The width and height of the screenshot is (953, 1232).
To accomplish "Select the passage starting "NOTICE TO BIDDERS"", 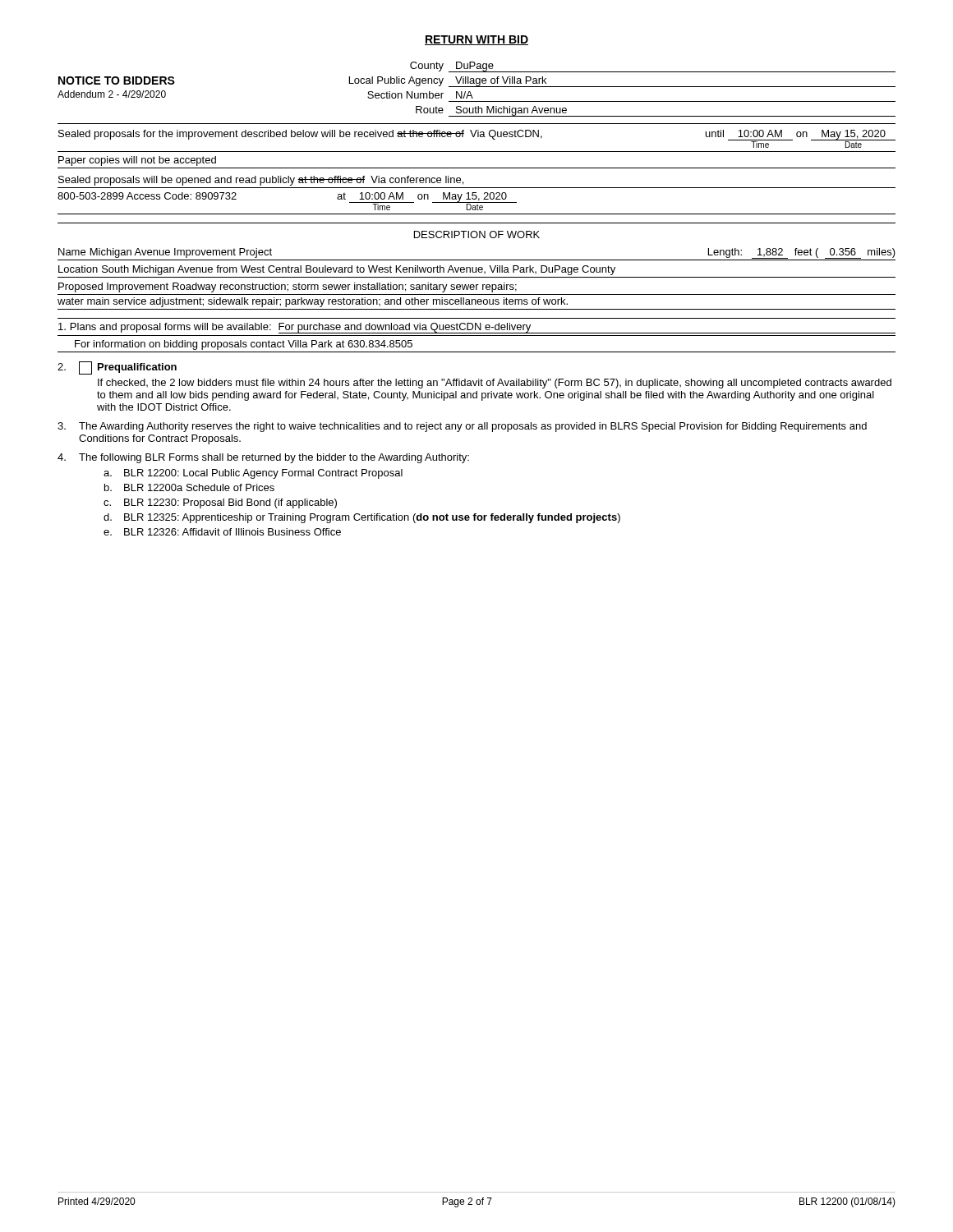I will point(116,81).
